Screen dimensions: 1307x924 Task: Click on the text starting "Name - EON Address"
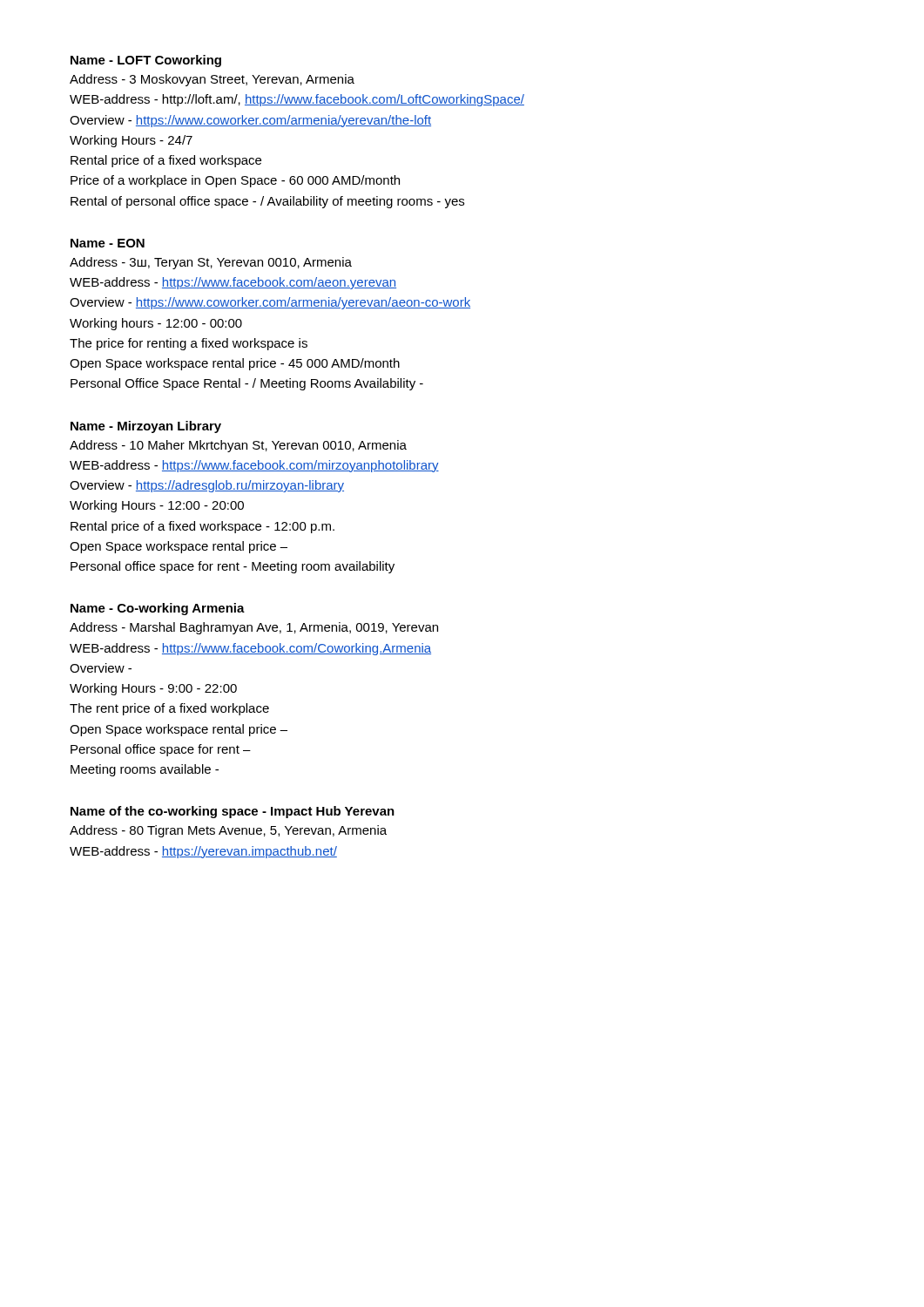[462, 314]
